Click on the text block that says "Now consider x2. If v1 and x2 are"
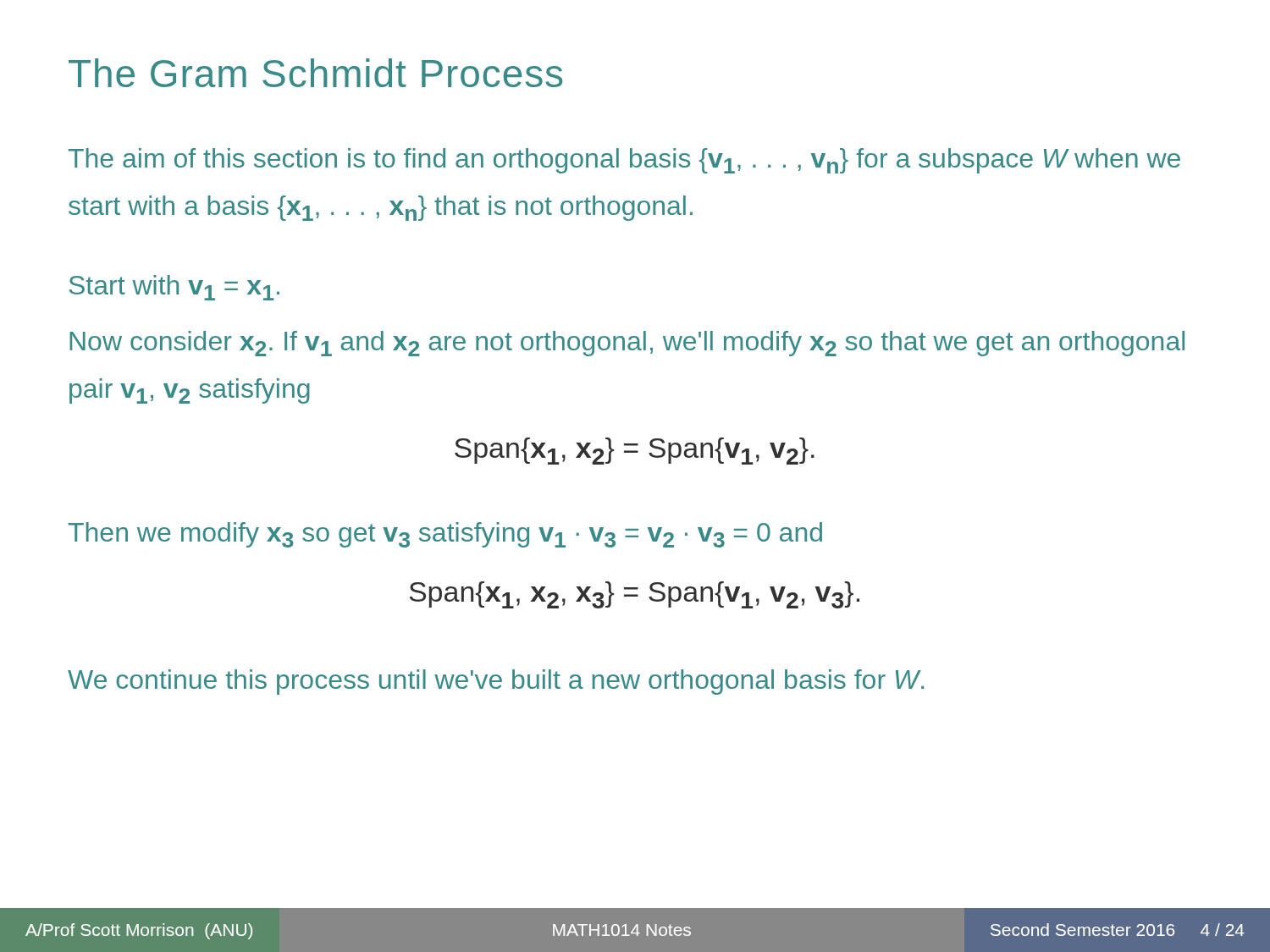 tap(627, 344)
